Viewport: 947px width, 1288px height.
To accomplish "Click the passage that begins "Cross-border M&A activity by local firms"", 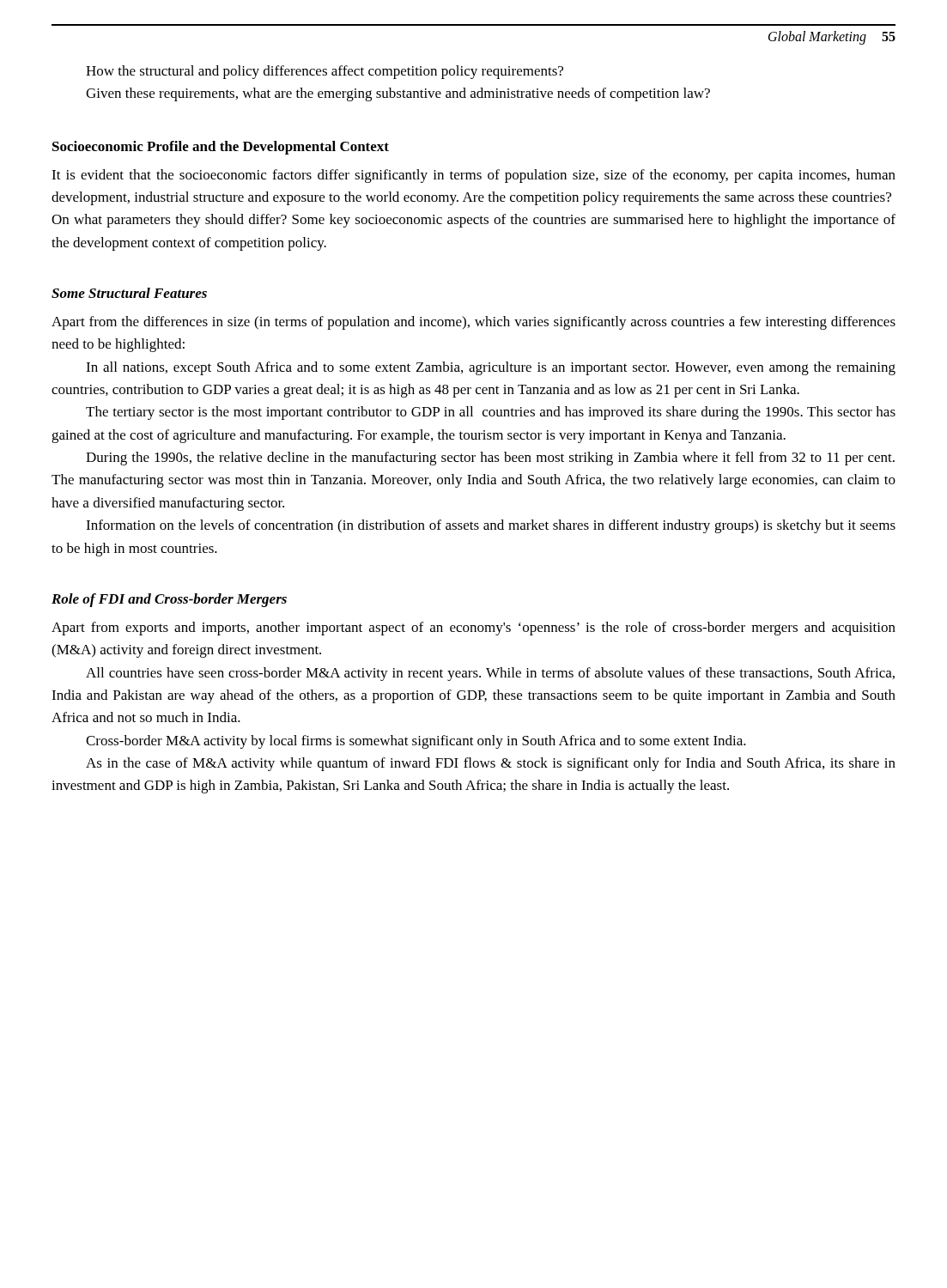I will click(474, 741).
